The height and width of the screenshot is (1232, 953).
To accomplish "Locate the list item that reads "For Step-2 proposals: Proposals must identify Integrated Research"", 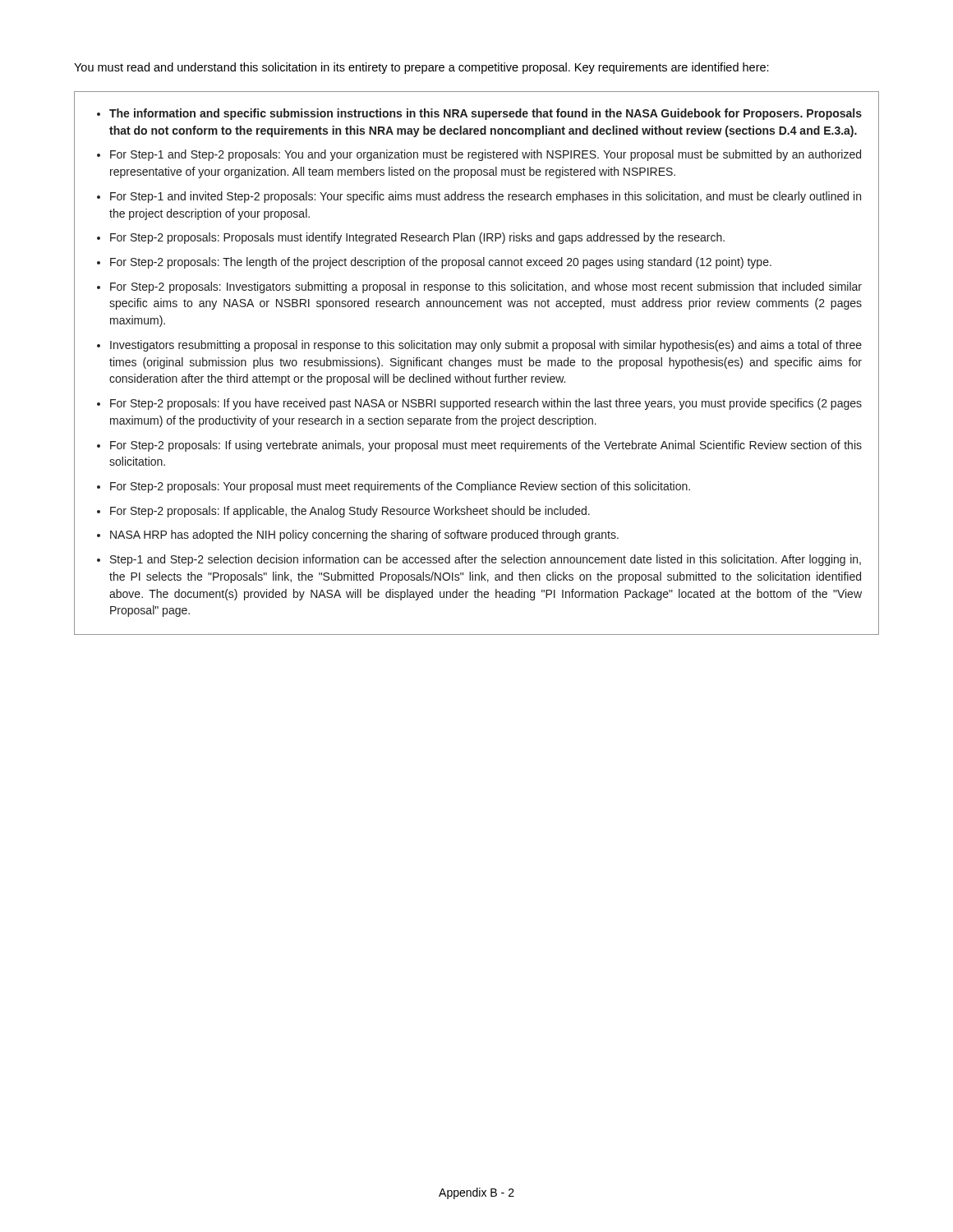I will point(417,238).
